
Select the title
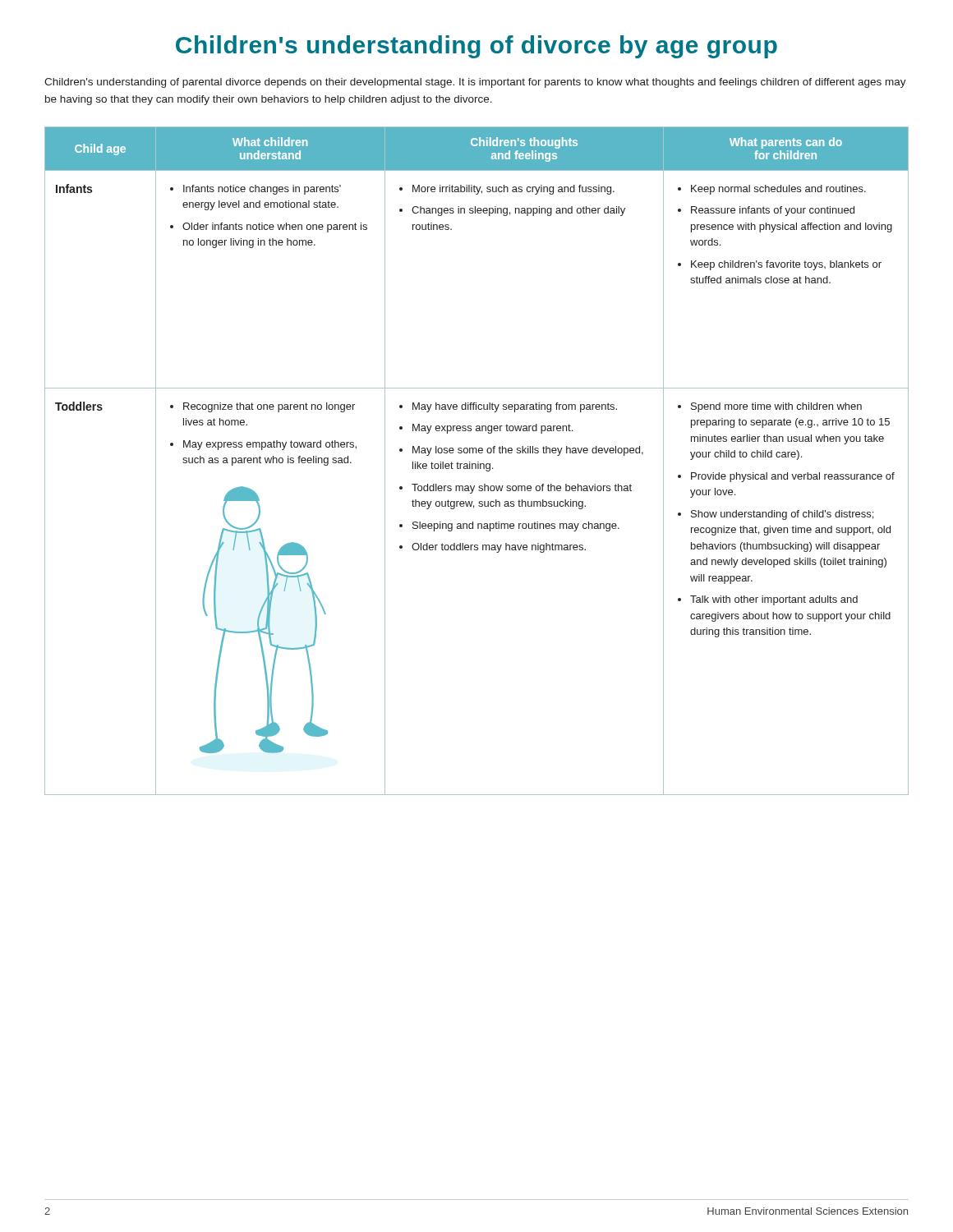tap(476, 45)
